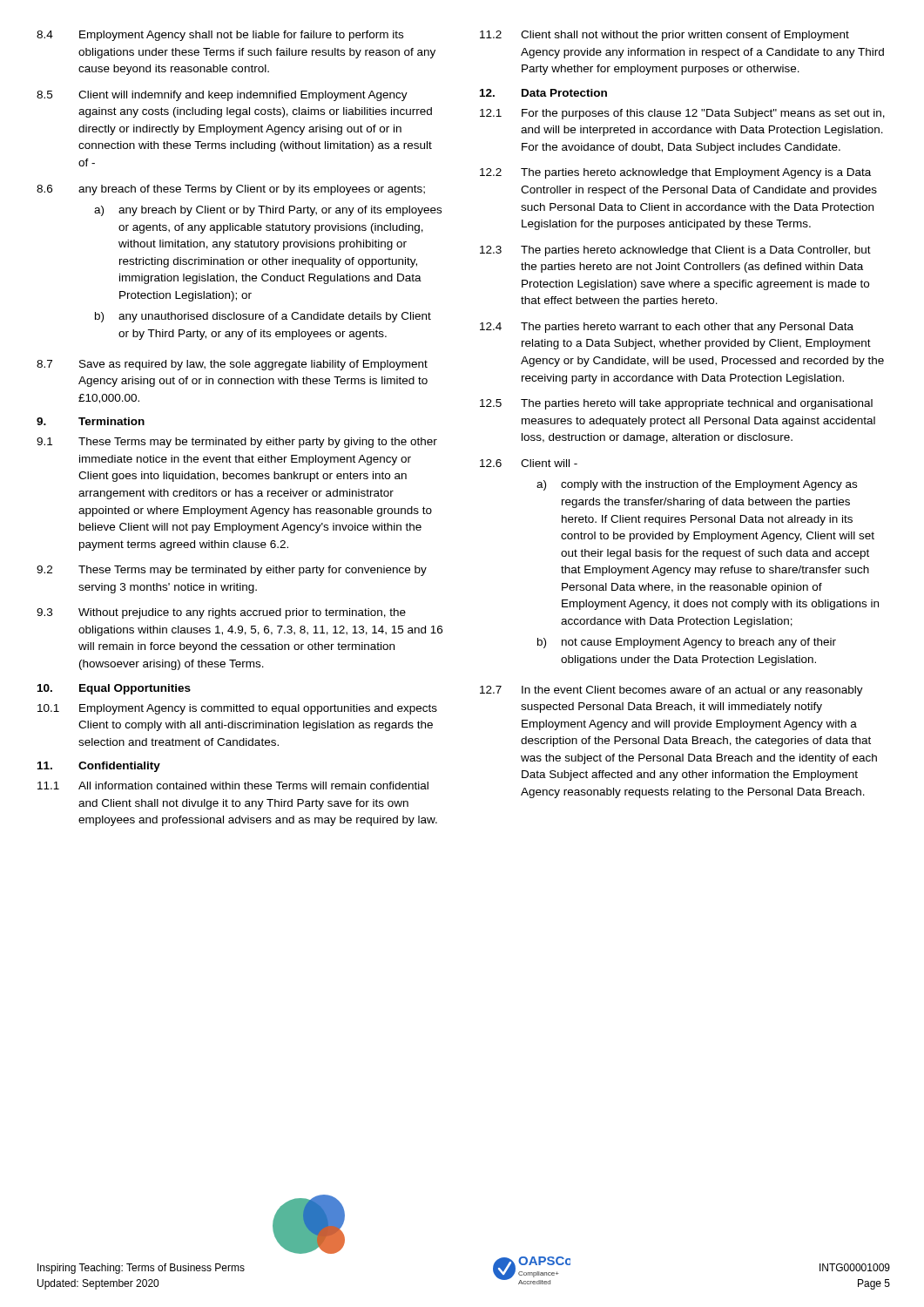Point to the block starting "11. Confidentiality"
The width and height of the screenshot is (924, 1307).
(98, 766)
